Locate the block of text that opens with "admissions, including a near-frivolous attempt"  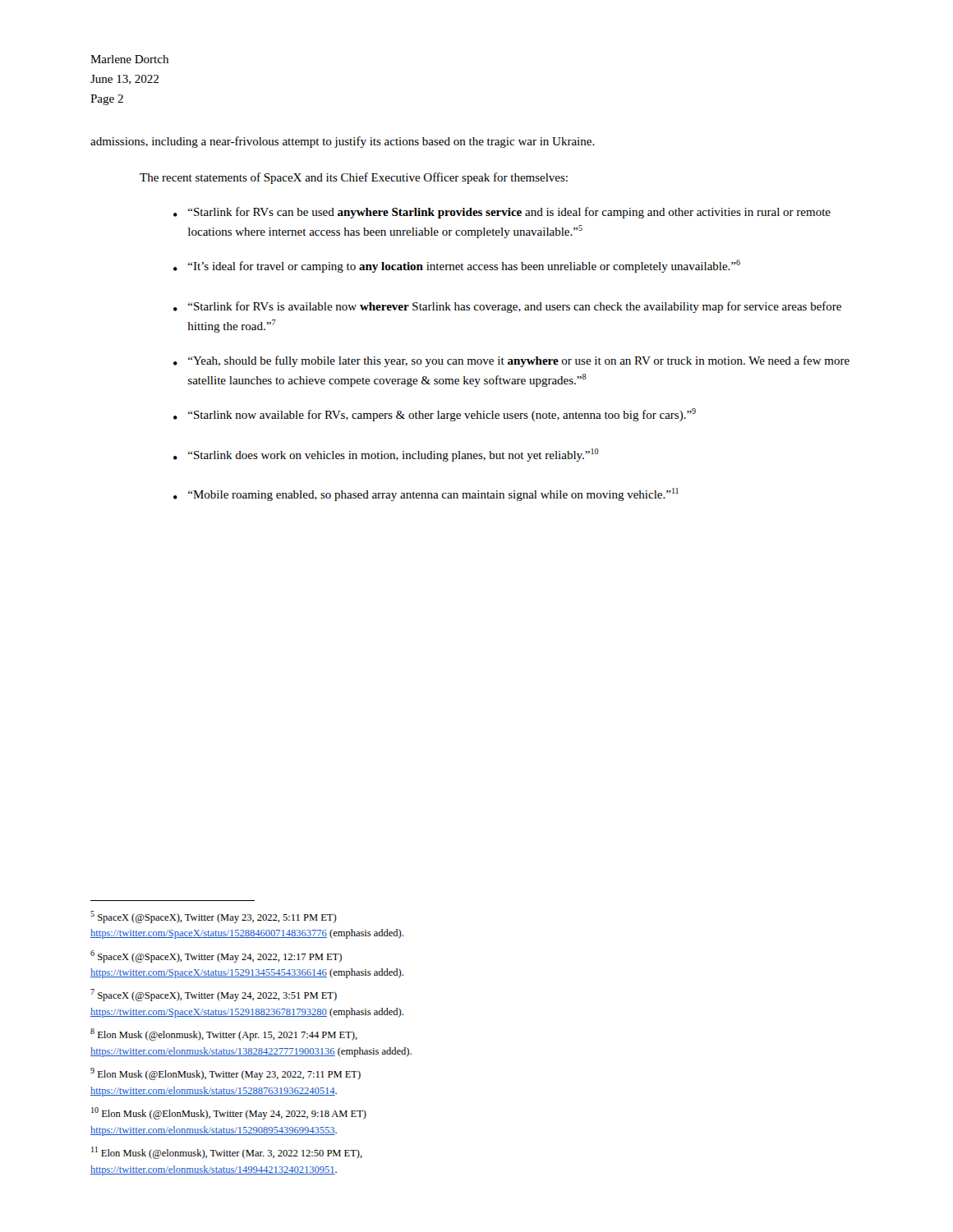[343, 141]
